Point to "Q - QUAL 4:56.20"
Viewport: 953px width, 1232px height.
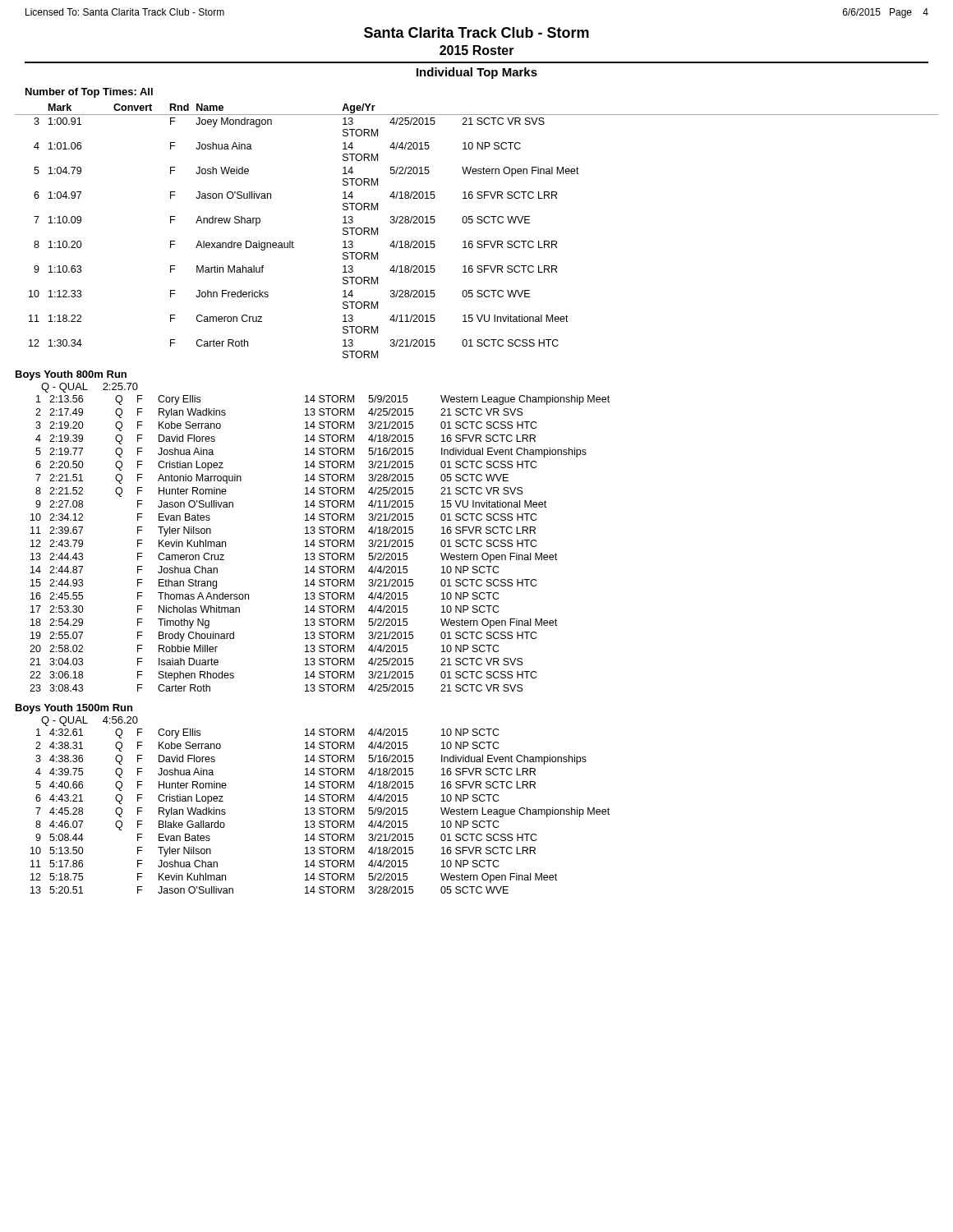(x=90, y=720)
